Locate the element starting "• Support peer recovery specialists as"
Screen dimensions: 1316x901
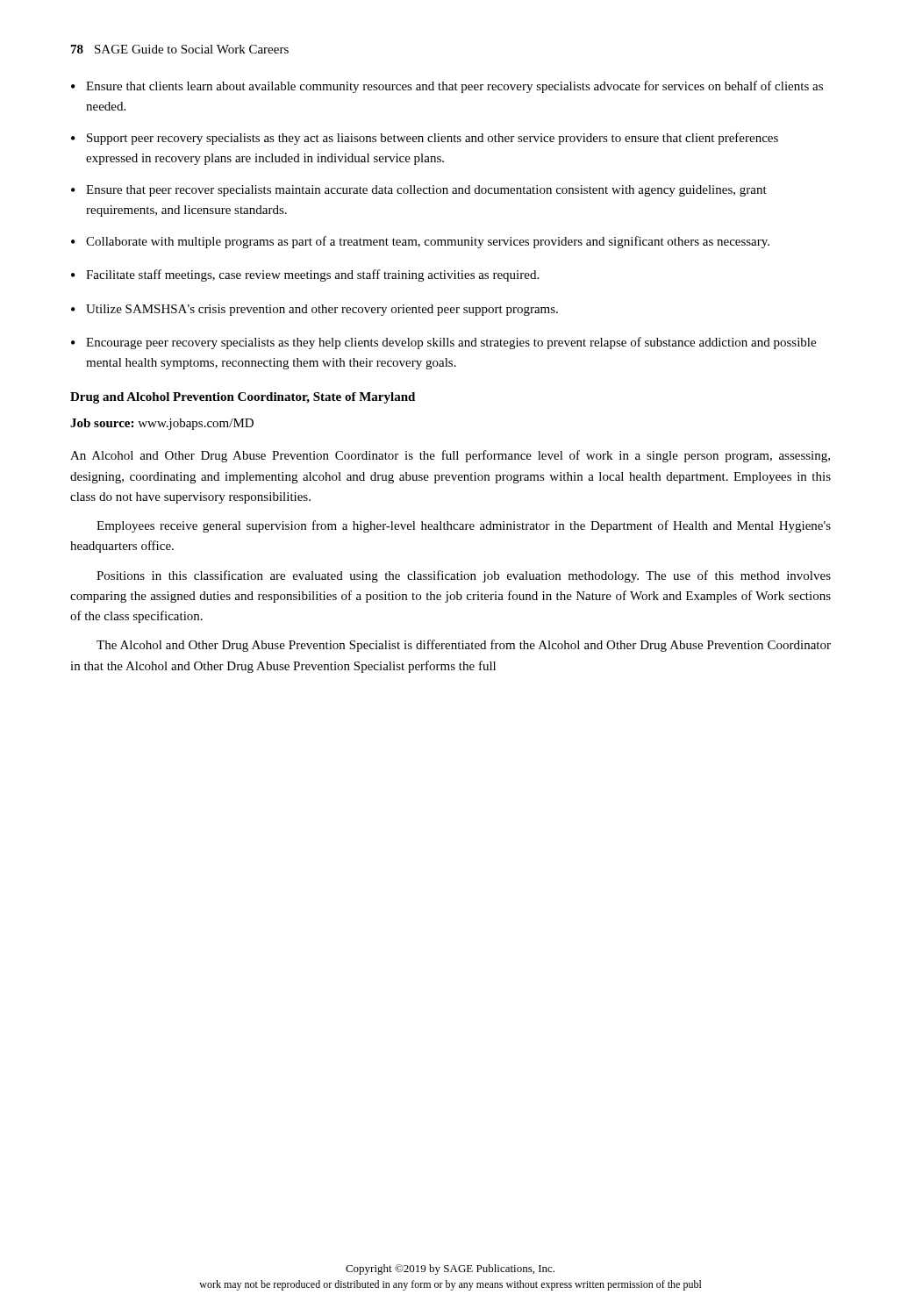pos(450,148)
